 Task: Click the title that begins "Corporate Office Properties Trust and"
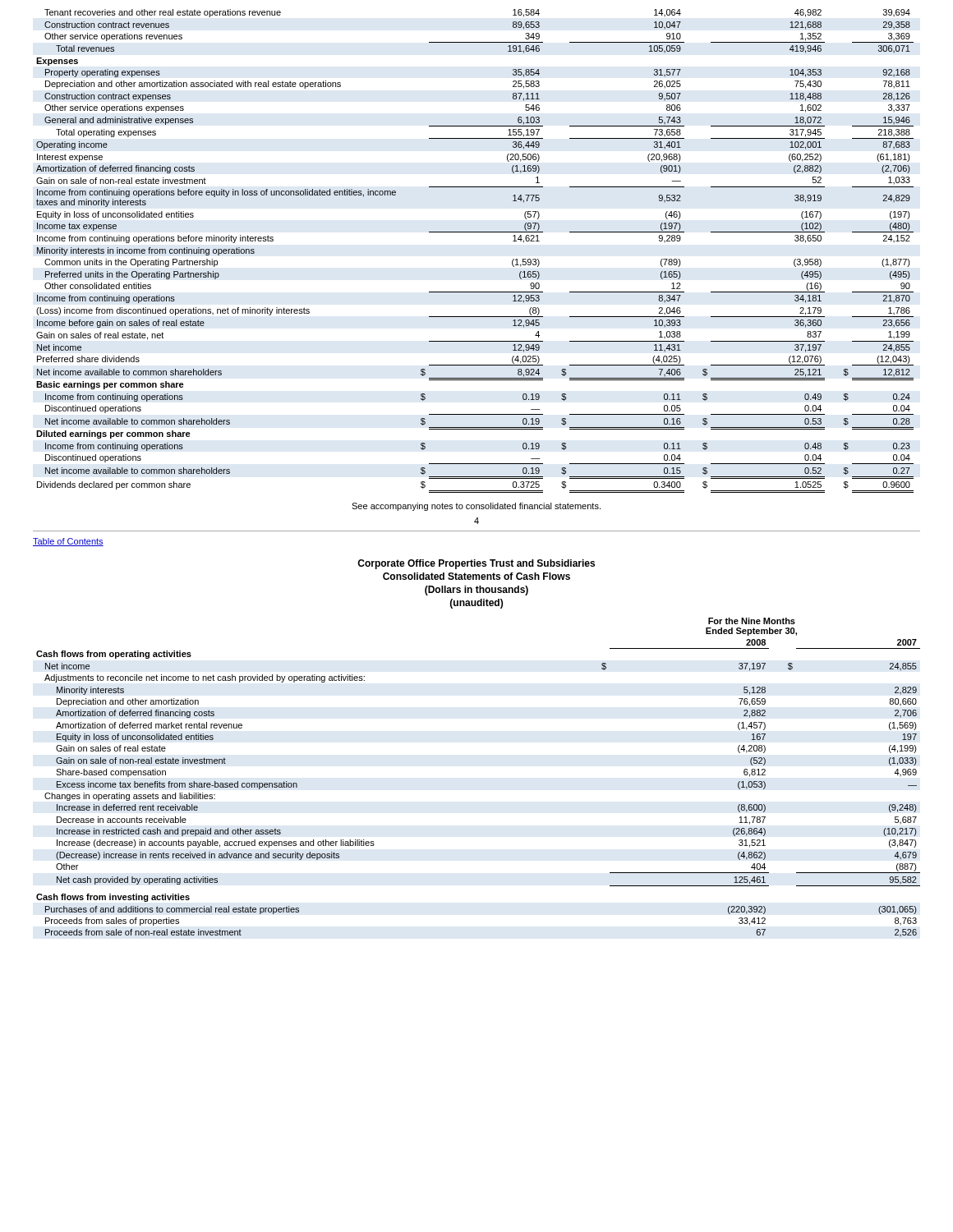476,564
